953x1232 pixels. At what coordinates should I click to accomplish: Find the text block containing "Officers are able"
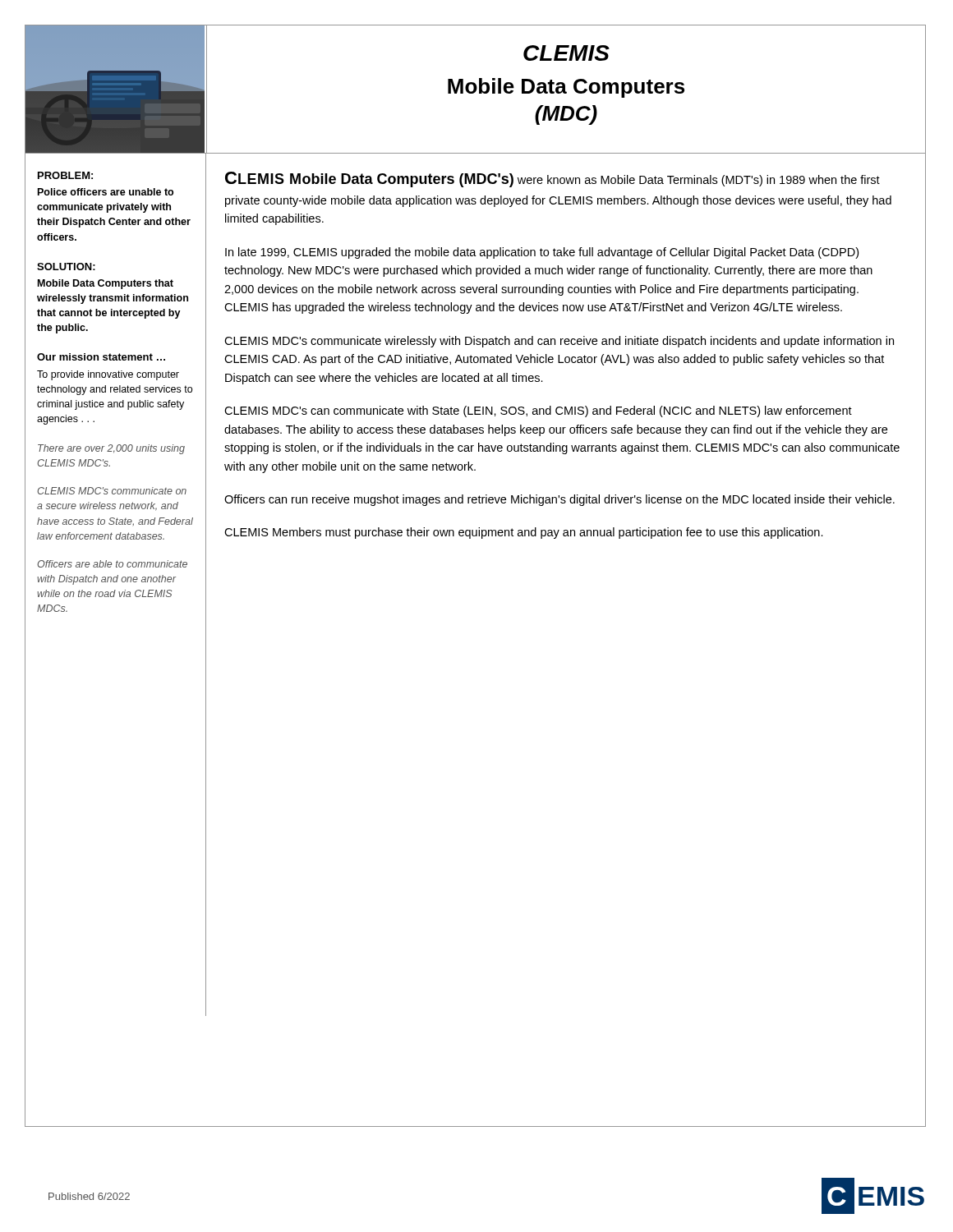click(x=112, y=586)
